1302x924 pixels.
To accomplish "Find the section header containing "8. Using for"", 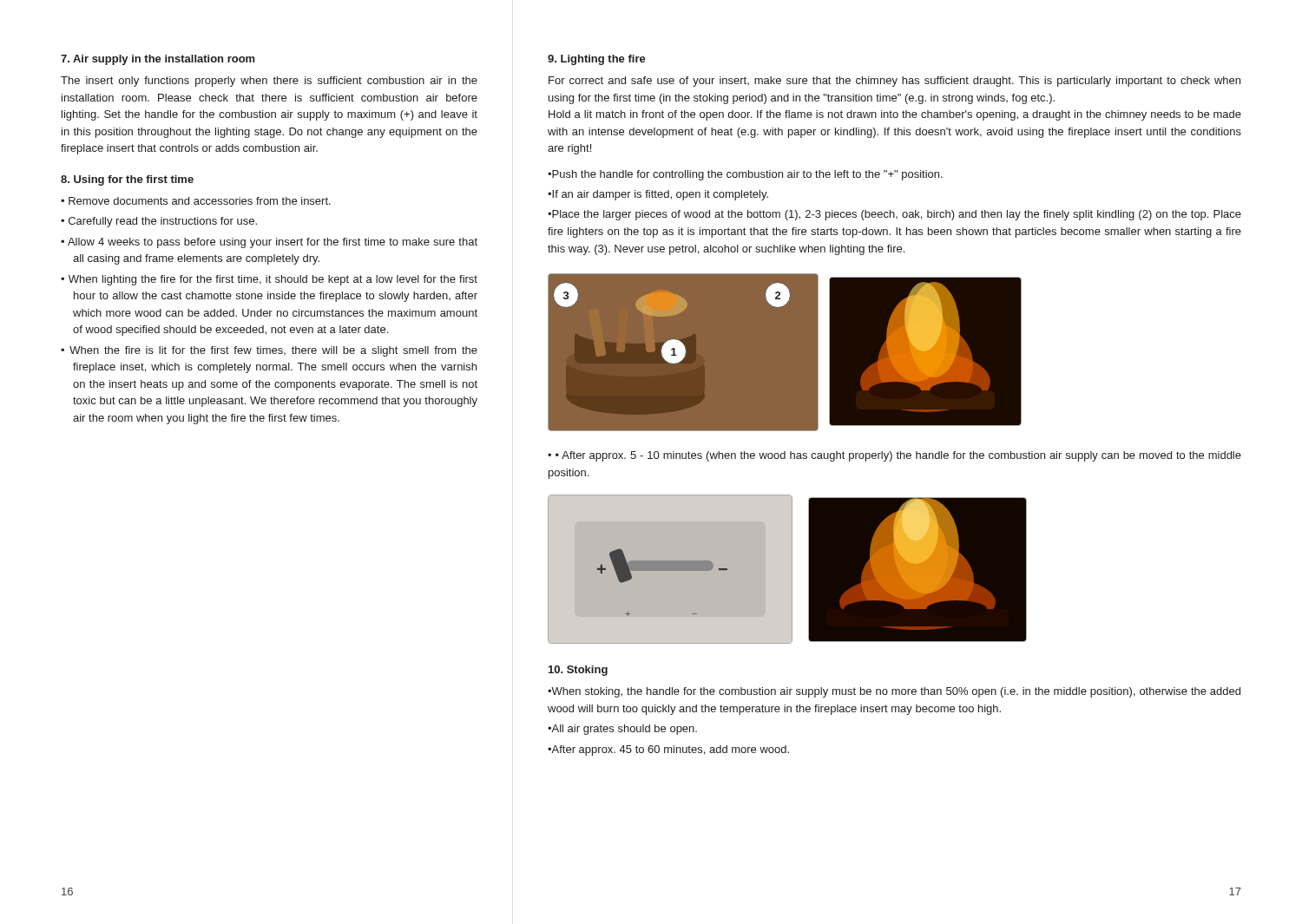I will click(x=127, y=179).
